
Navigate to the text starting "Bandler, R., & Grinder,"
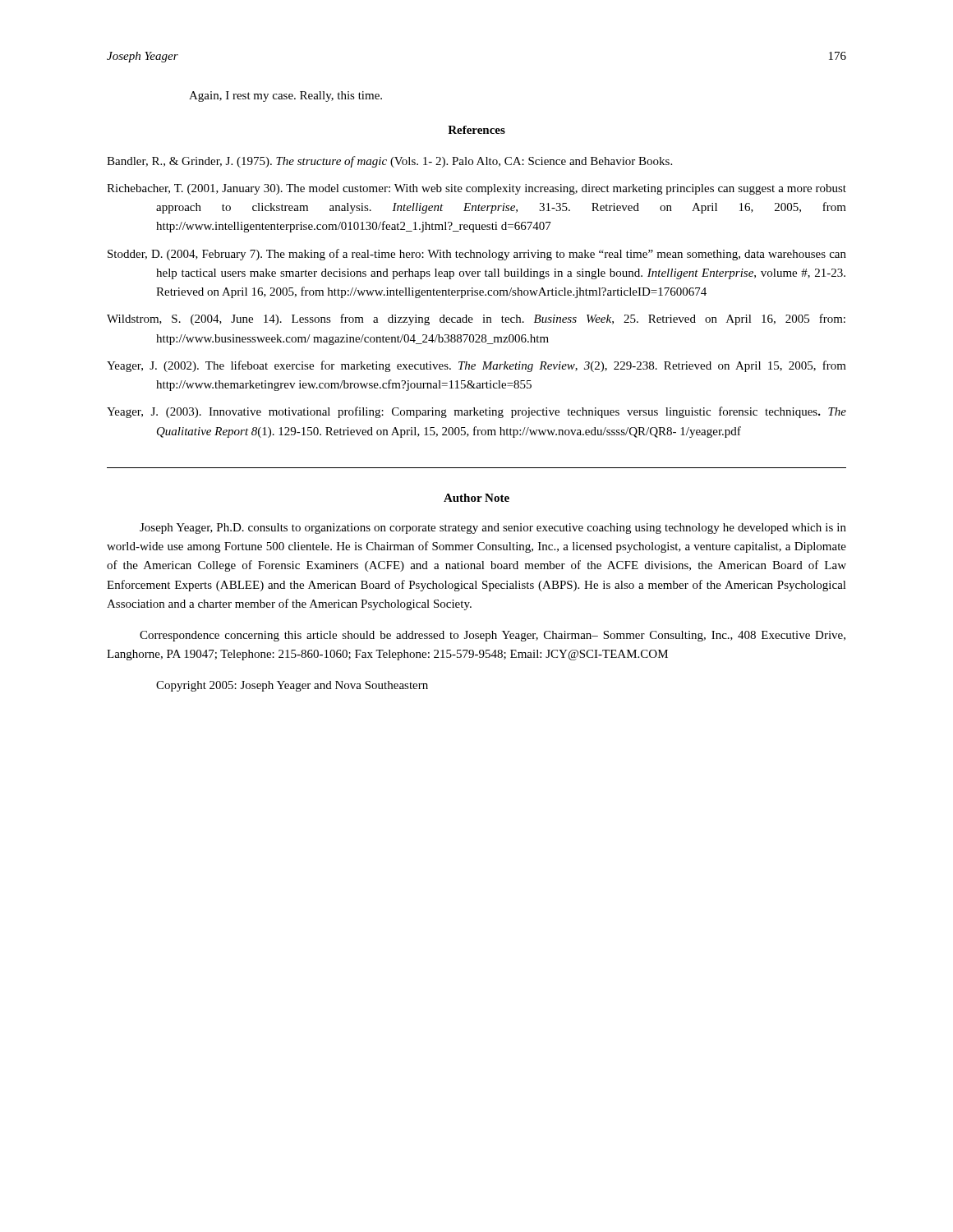[390, 161]
